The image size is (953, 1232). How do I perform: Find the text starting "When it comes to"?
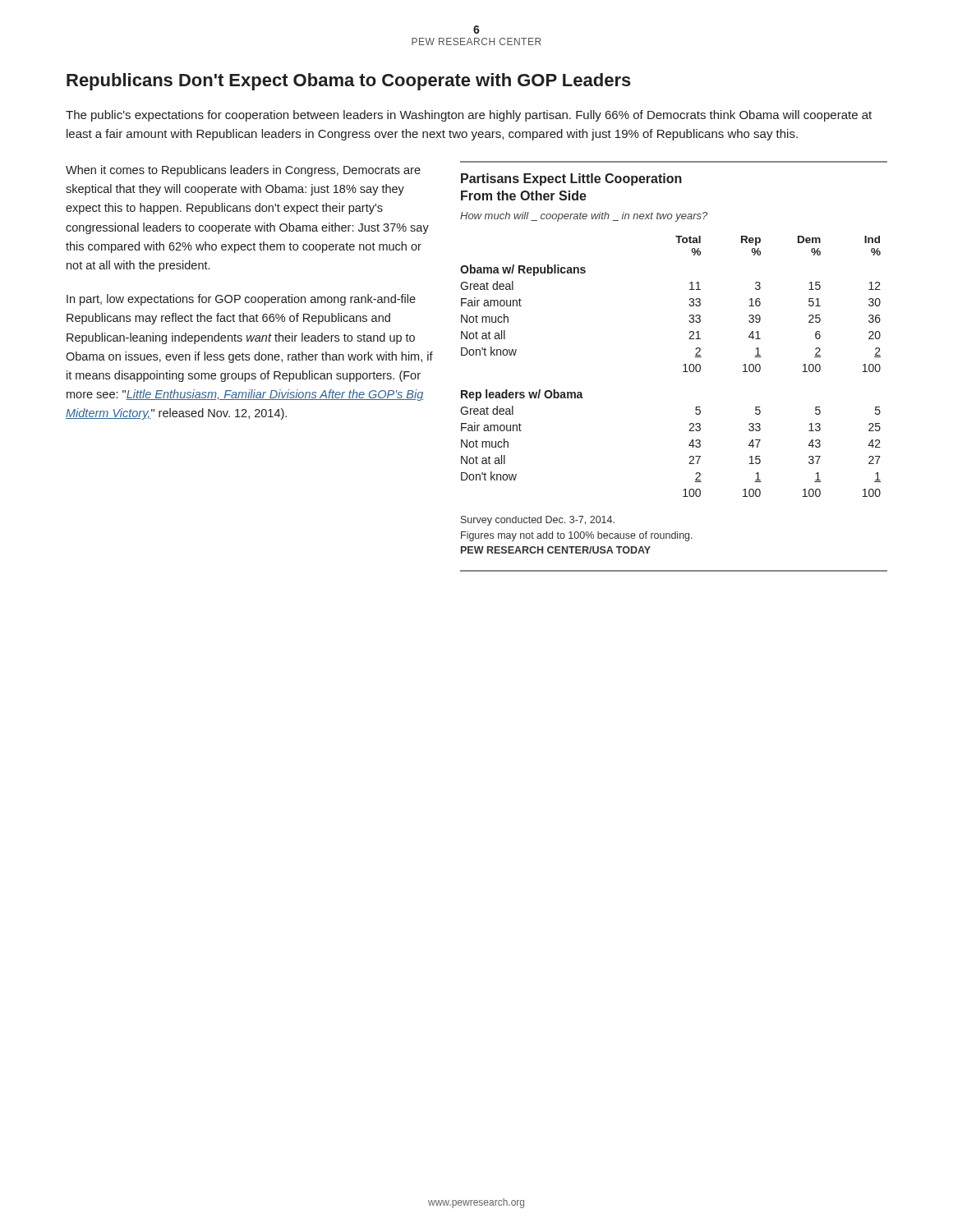pyautogui.click(x=251, y=218)
